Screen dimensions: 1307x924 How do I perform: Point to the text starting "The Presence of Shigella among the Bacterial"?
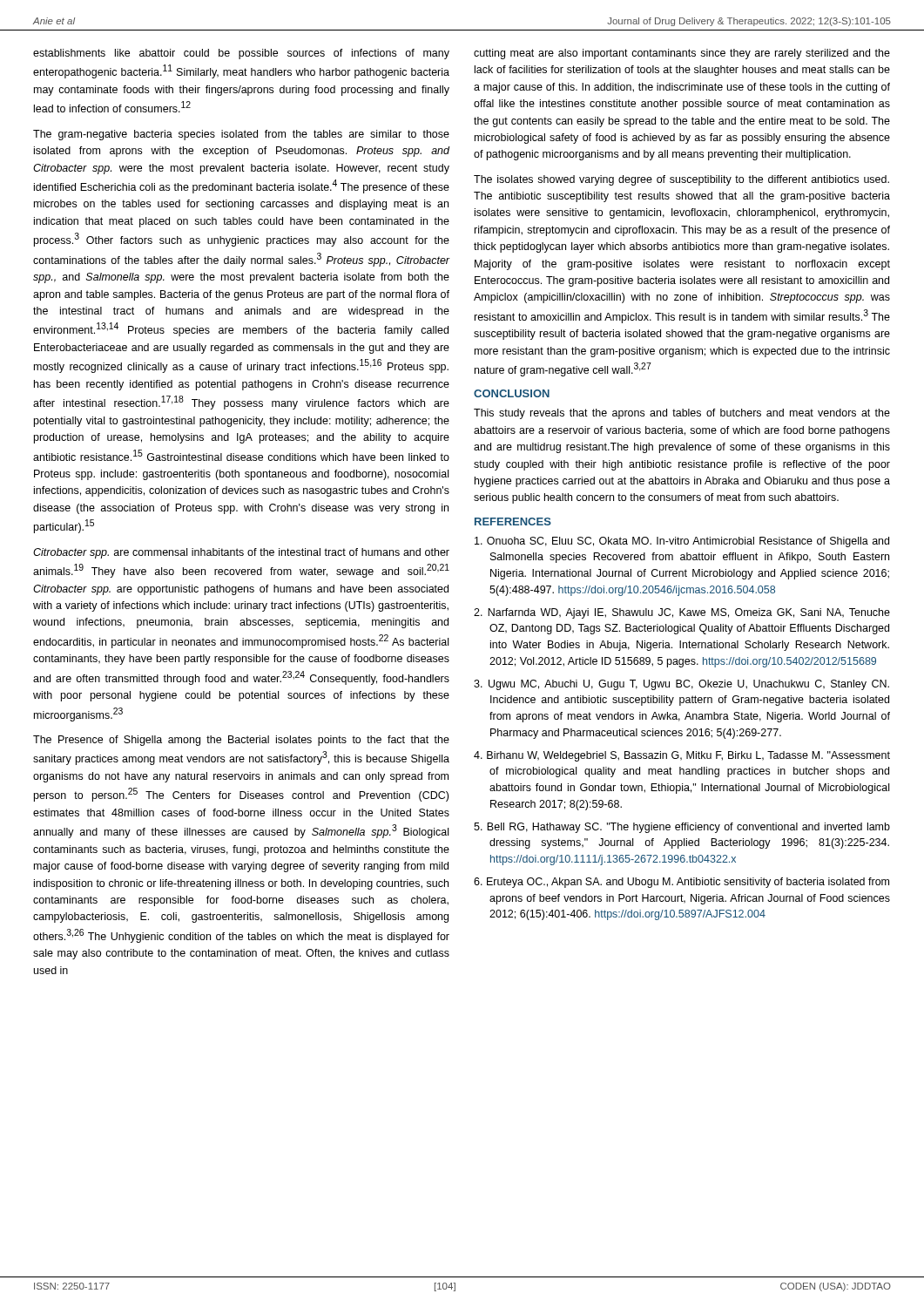[x=241, y=856]
